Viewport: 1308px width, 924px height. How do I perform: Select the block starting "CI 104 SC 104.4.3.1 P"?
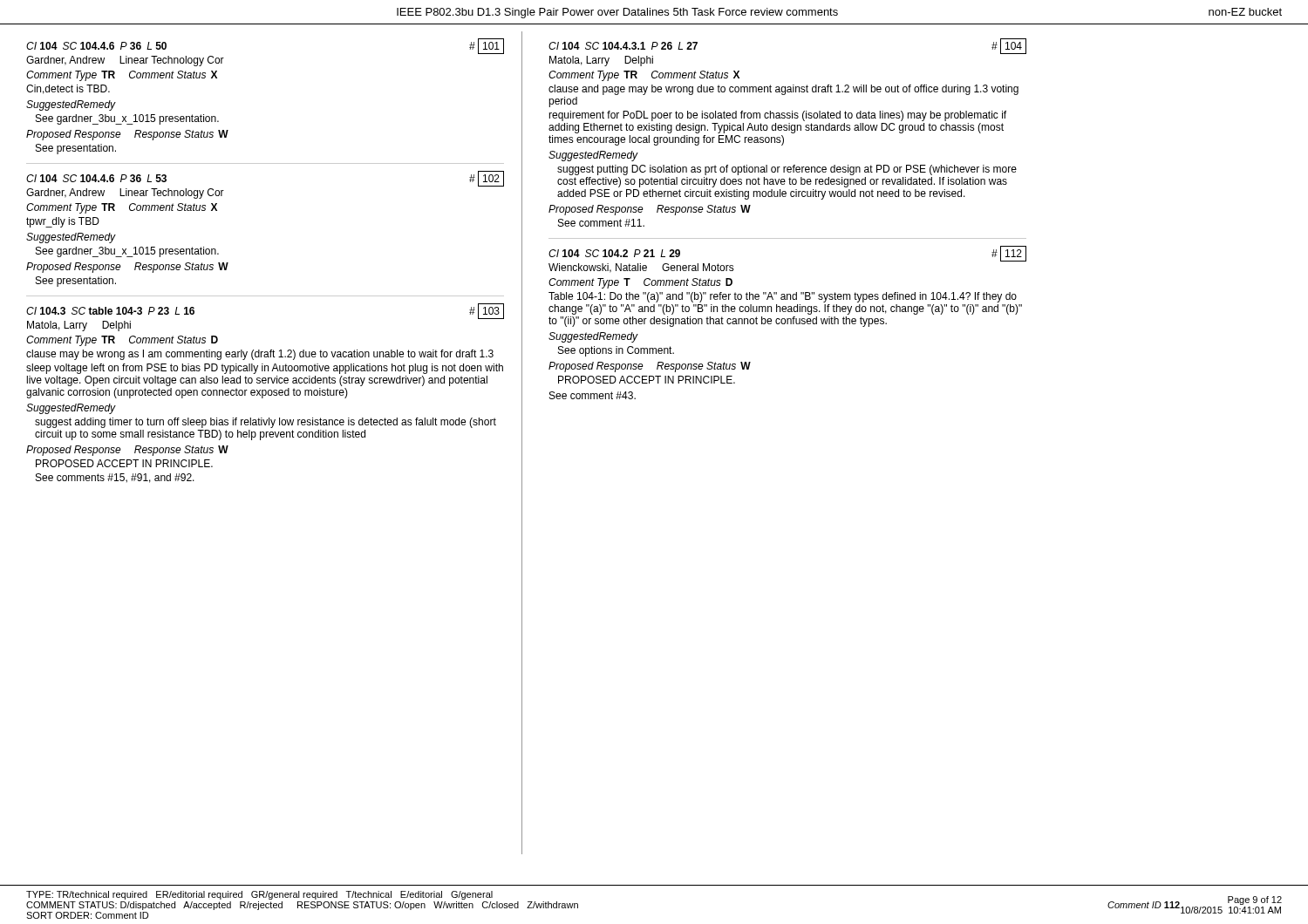[787, 135]
